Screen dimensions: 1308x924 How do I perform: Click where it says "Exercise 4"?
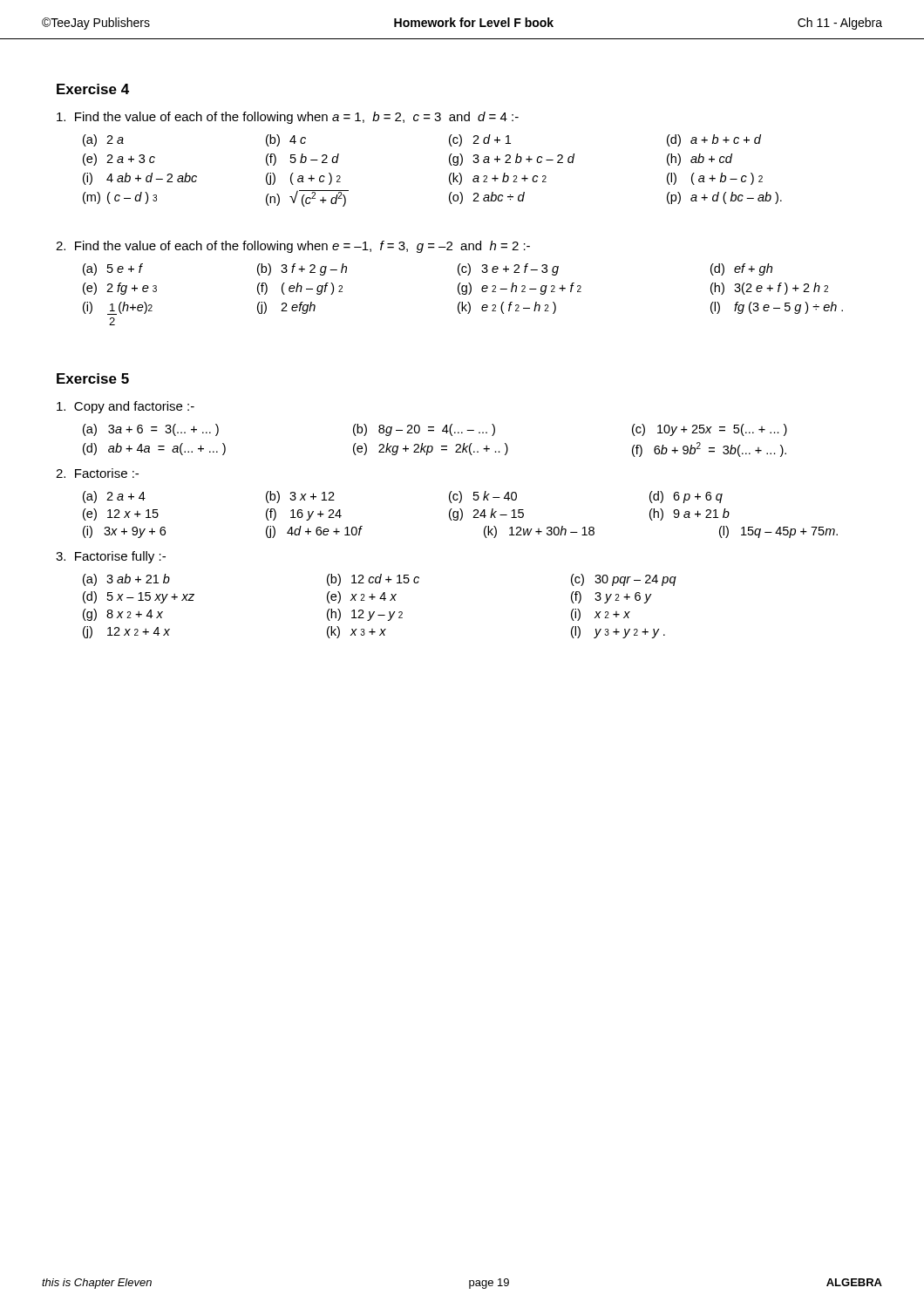coord(92,89)
